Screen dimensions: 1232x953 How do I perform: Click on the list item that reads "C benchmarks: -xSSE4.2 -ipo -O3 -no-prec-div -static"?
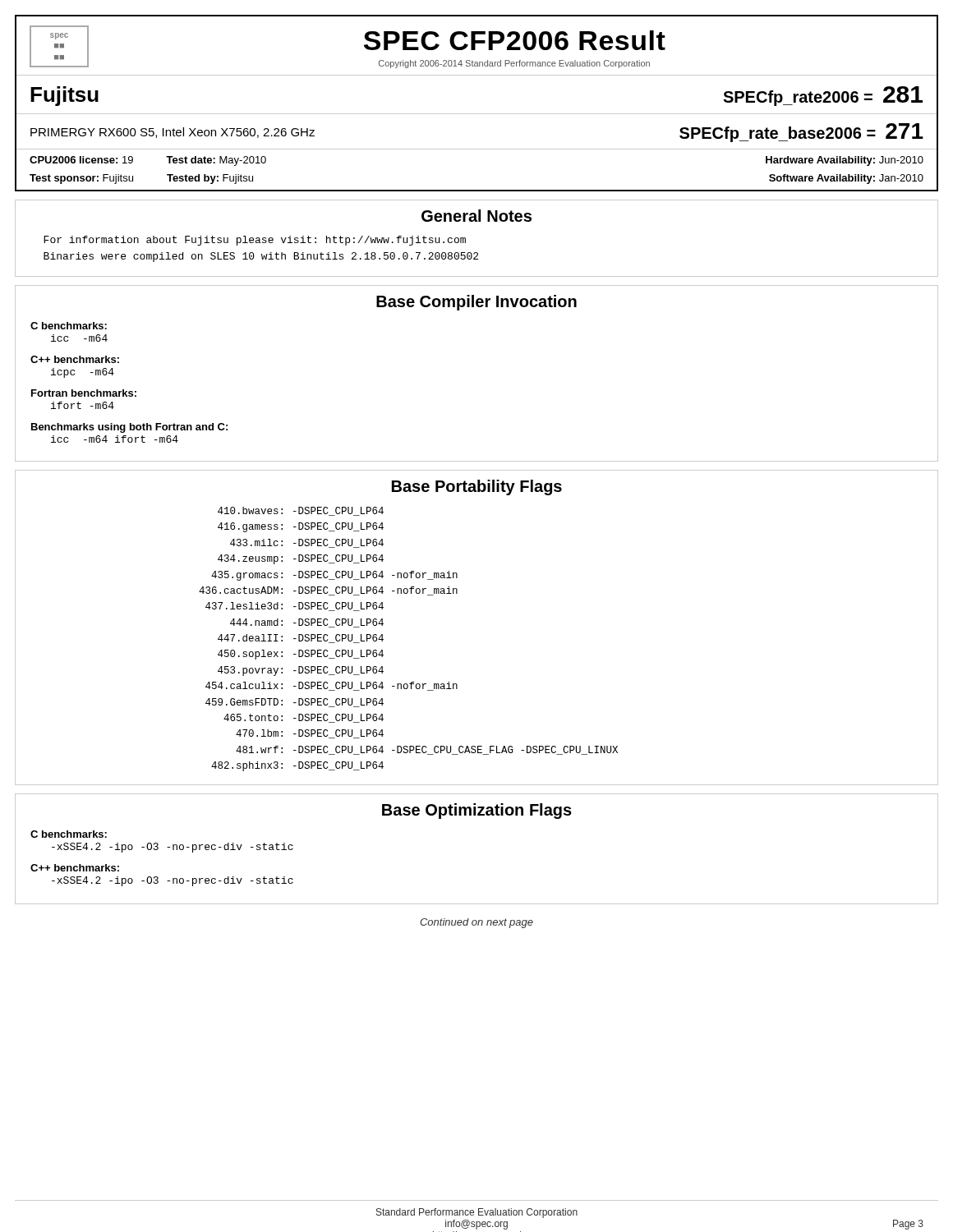[x=162, y=841]
